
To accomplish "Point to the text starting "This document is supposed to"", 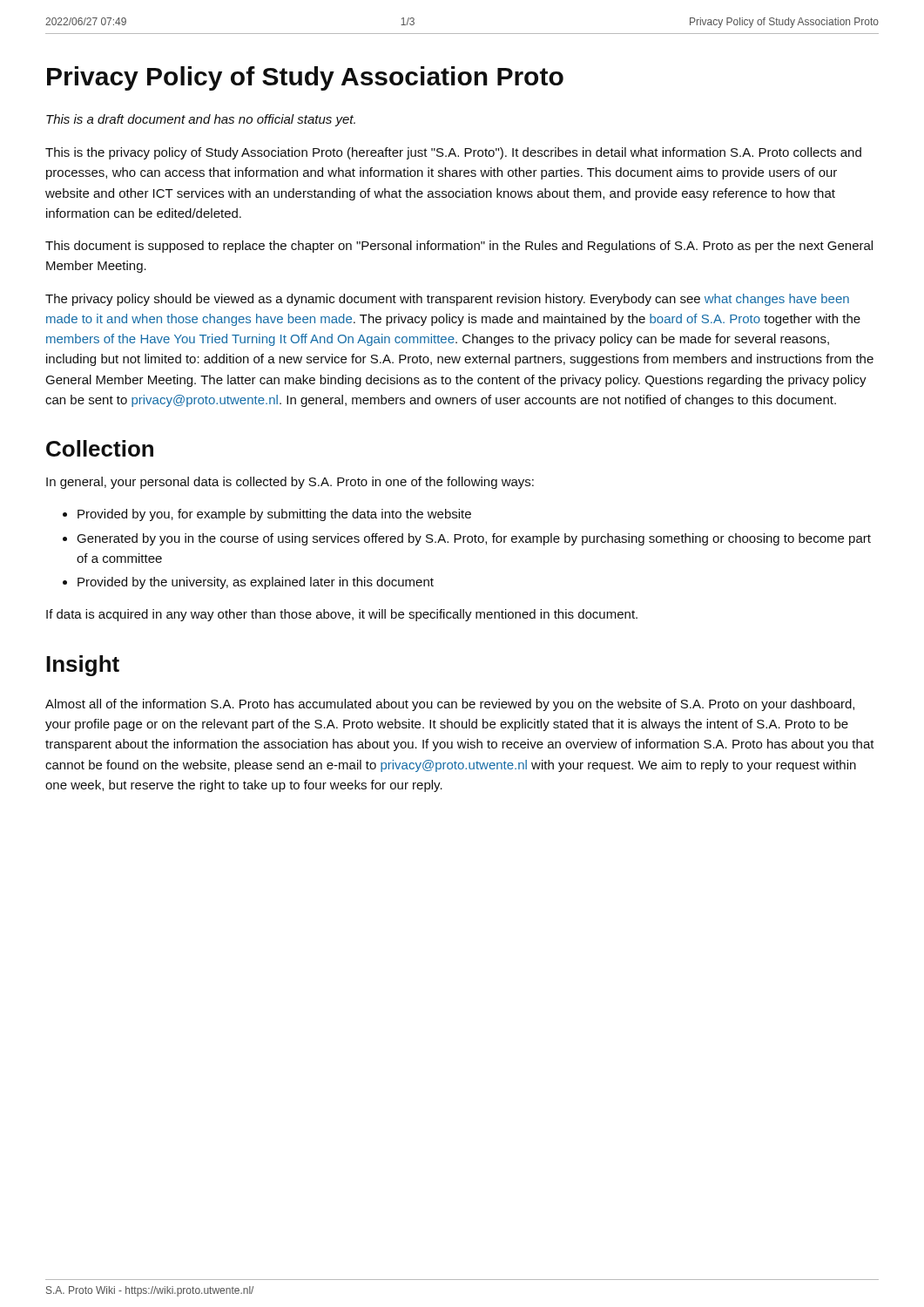I will (x=459, y=255).
